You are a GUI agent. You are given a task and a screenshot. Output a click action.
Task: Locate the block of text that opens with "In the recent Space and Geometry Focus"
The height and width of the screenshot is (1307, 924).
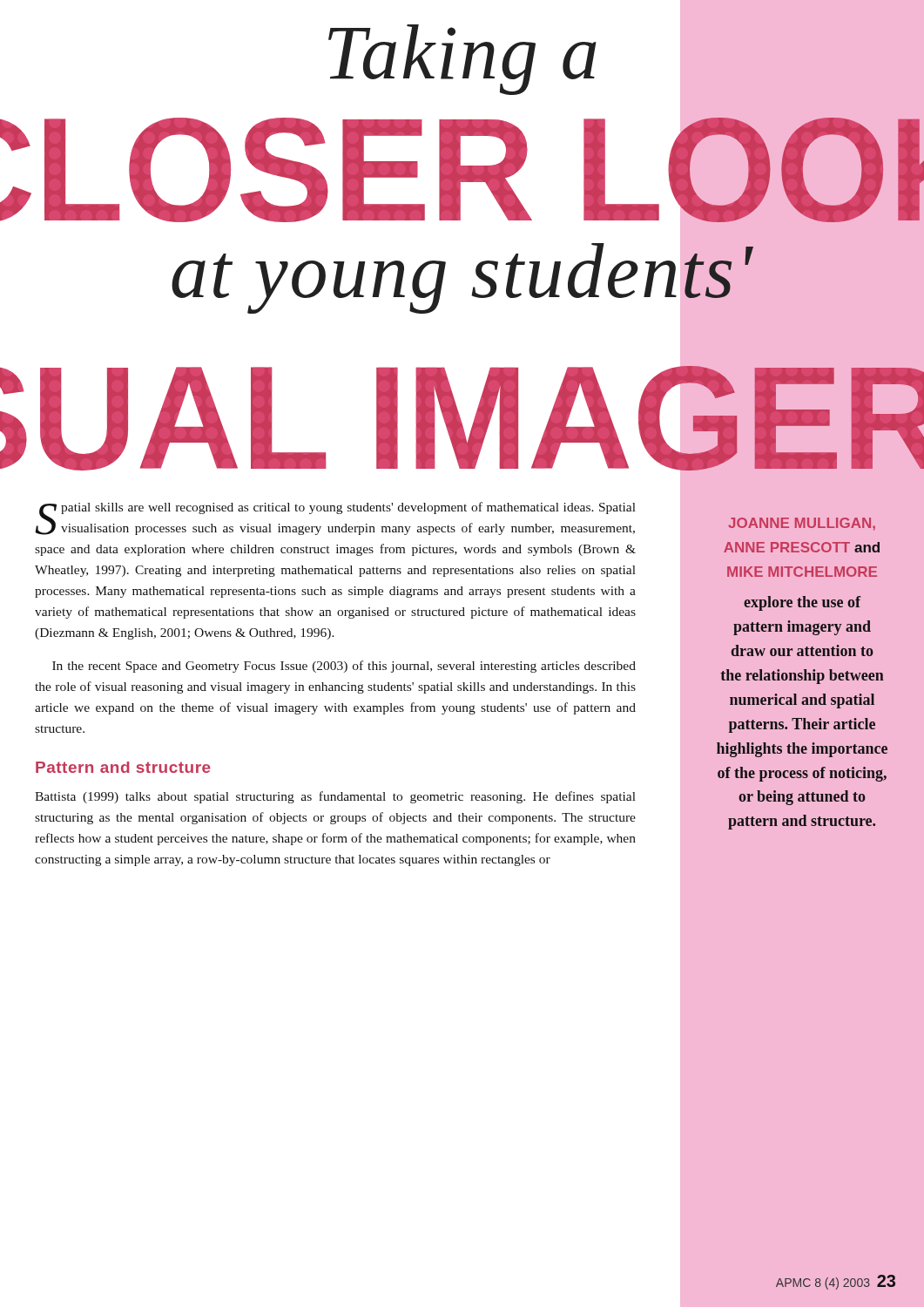pos(335,697)
